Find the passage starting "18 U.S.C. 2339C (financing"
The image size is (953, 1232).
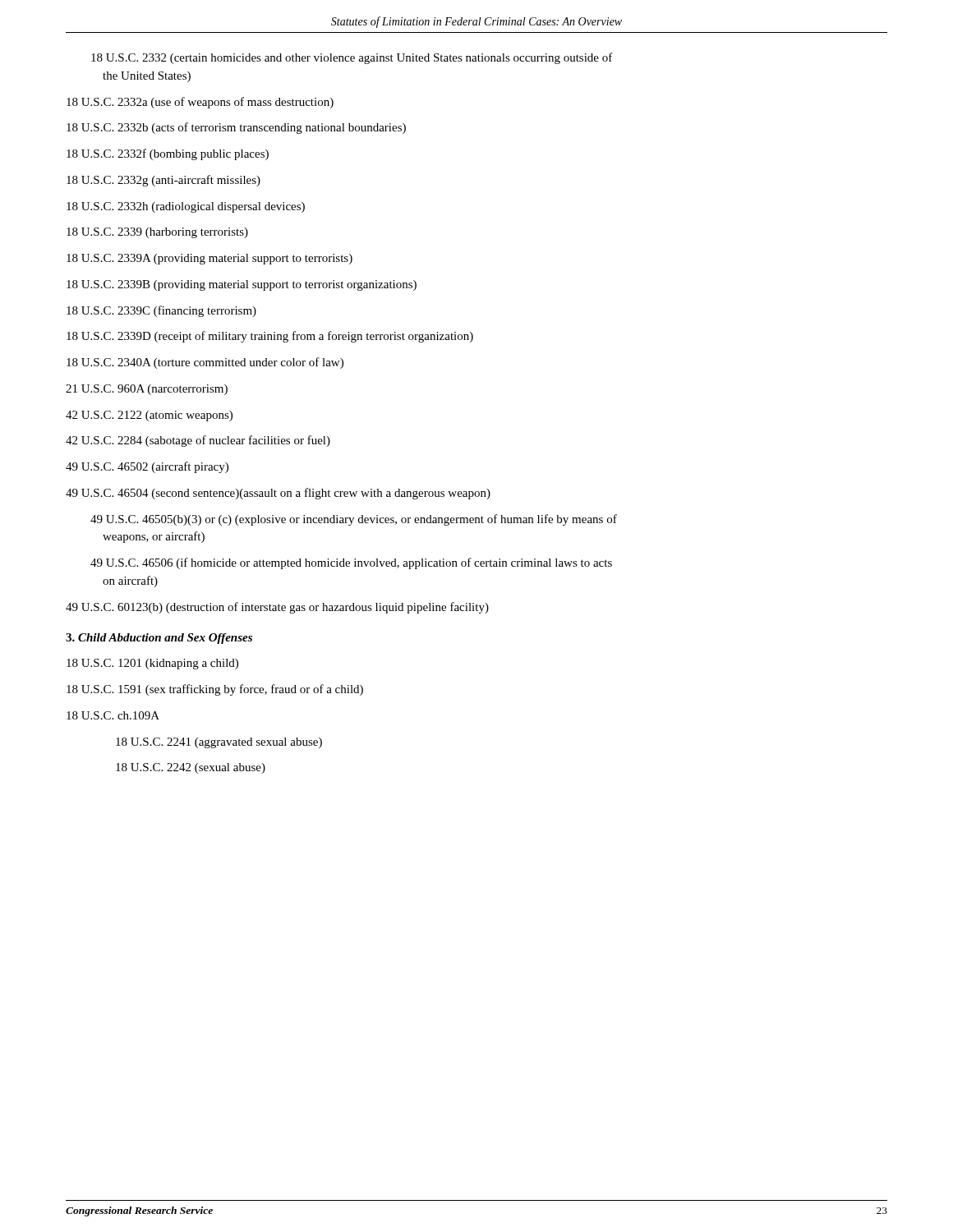tap(161, 310)
